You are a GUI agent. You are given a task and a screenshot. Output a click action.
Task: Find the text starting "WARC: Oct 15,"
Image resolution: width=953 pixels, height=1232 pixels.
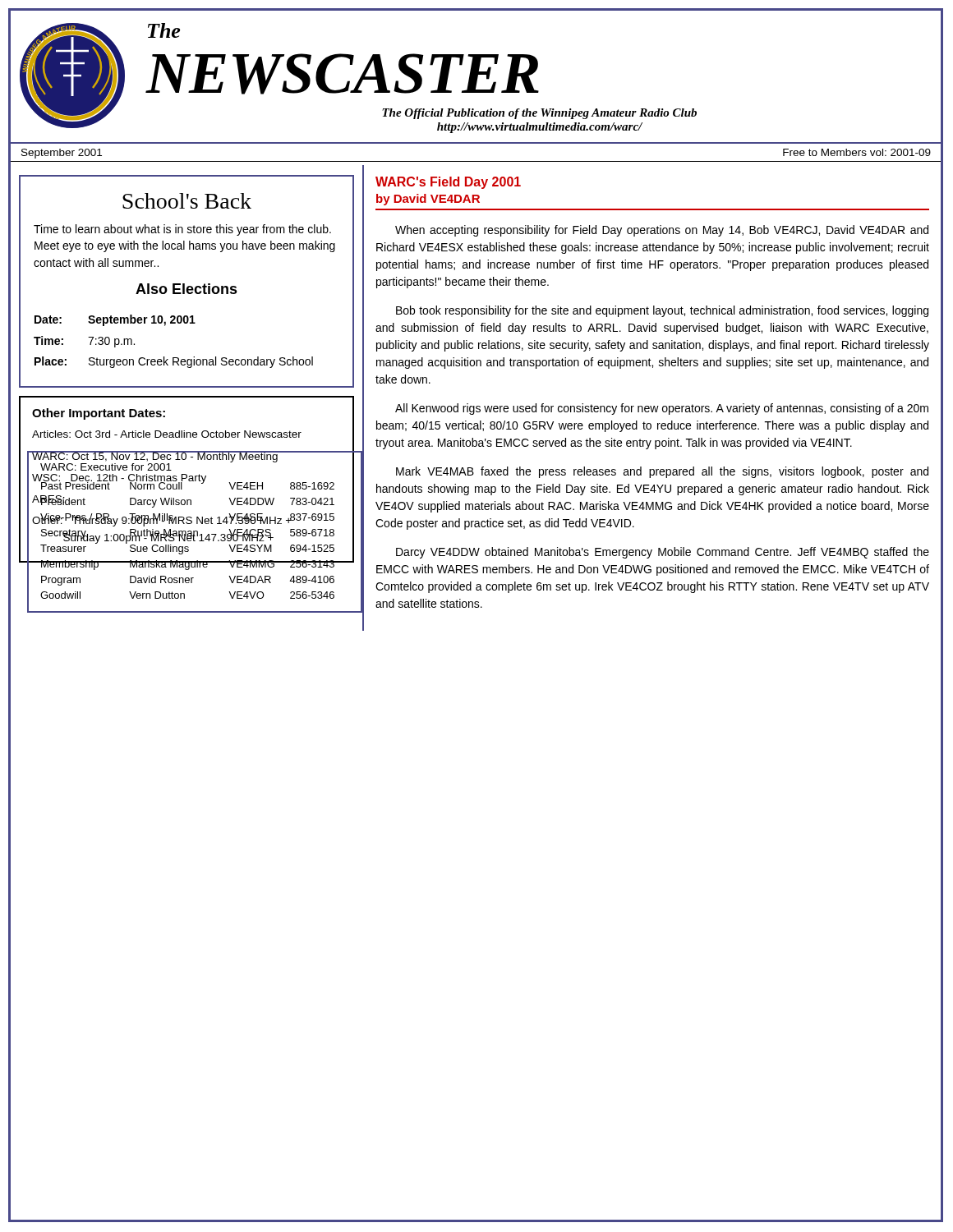tap(155, 456)
